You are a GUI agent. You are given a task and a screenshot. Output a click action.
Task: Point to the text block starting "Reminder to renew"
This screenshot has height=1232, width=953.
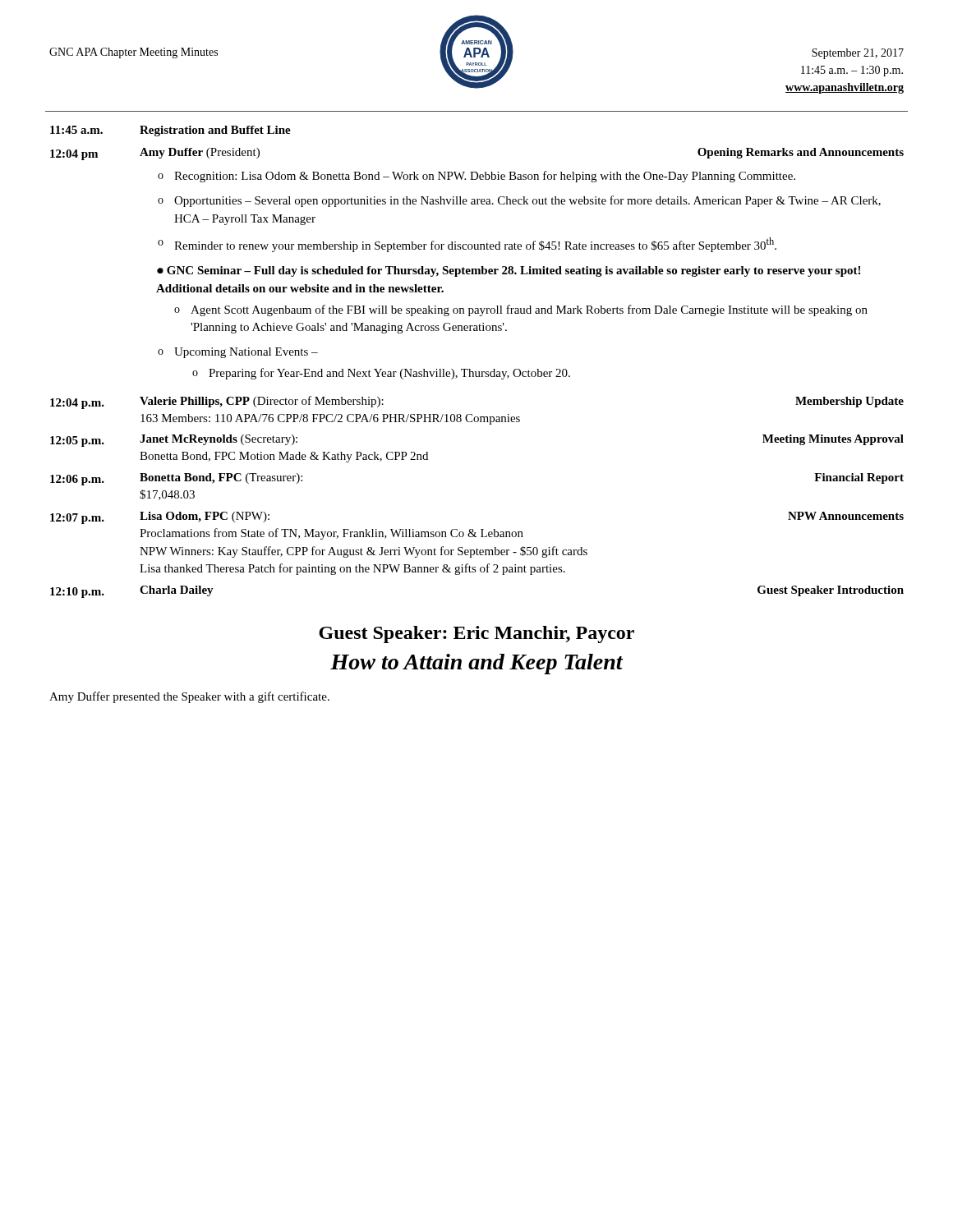tap(476, 244)
